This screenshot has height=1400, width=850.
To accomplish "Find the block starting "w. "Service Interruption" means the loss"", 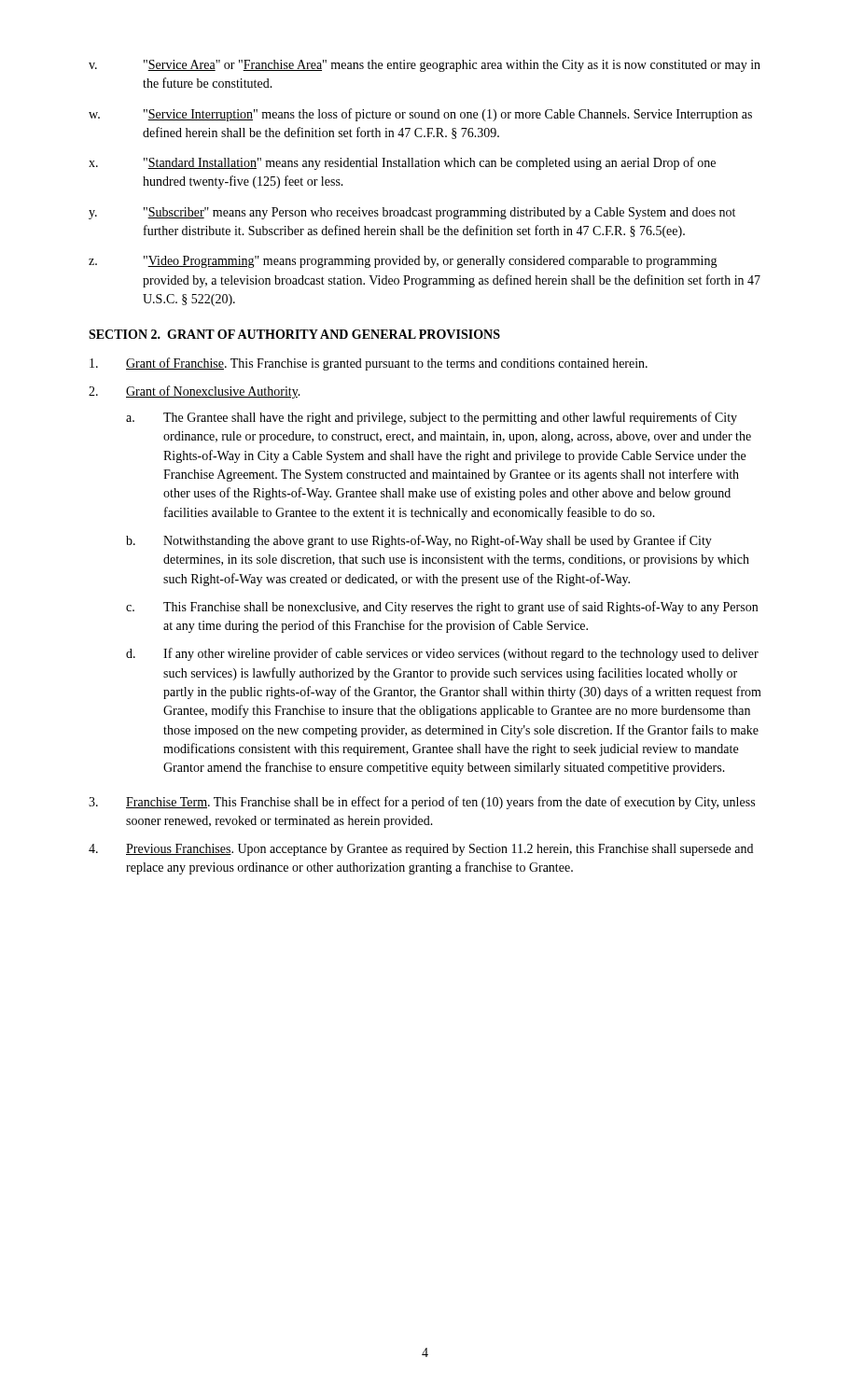I will pos(425,124).
